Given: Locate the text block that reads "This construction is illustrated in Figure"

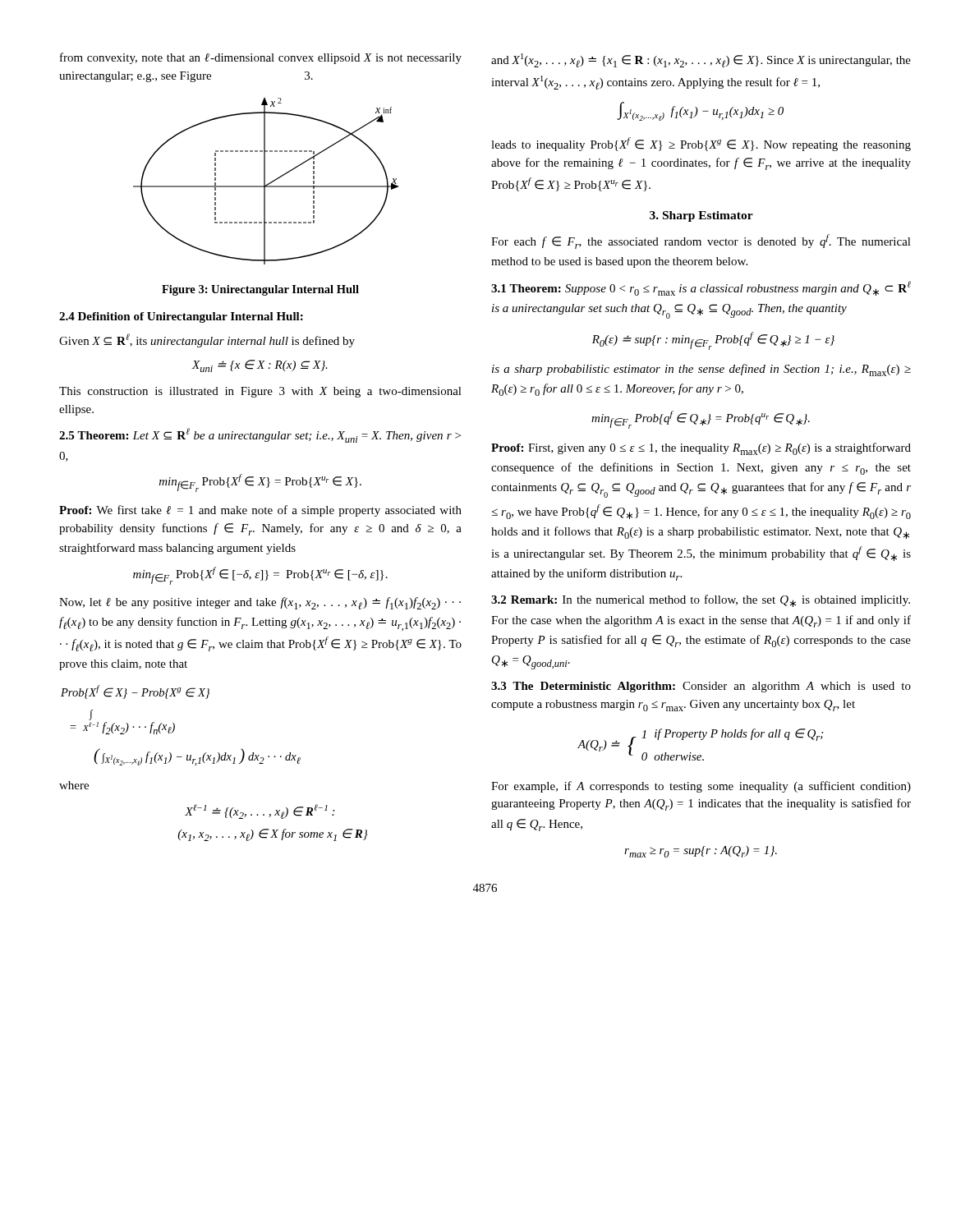Looking at the screenshot, I should pyautogui.click(x=260, y=401).
